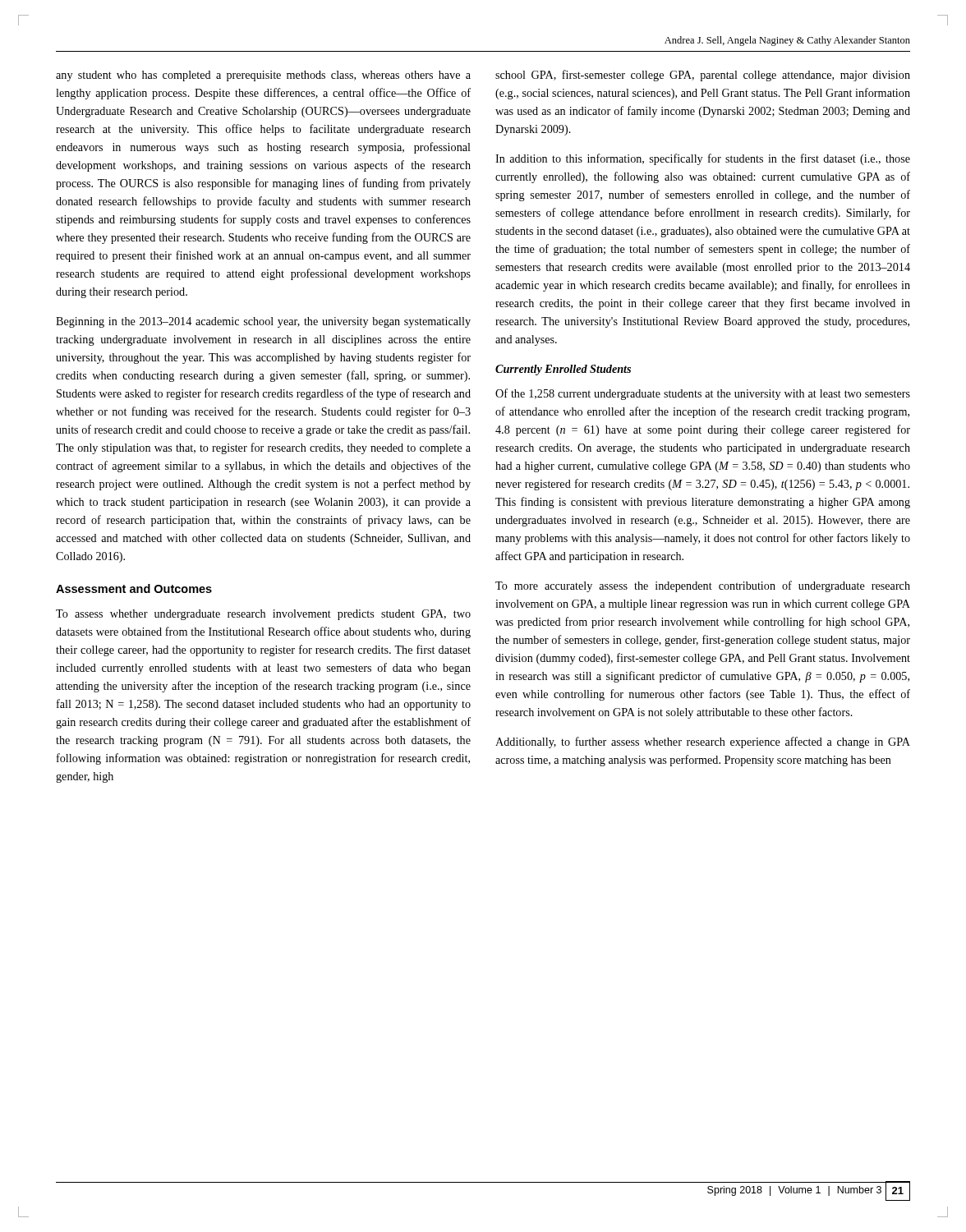
Task: Click on the element starting "school GPA, first-semester college GPA,"
Action: (x=703, y=102)
